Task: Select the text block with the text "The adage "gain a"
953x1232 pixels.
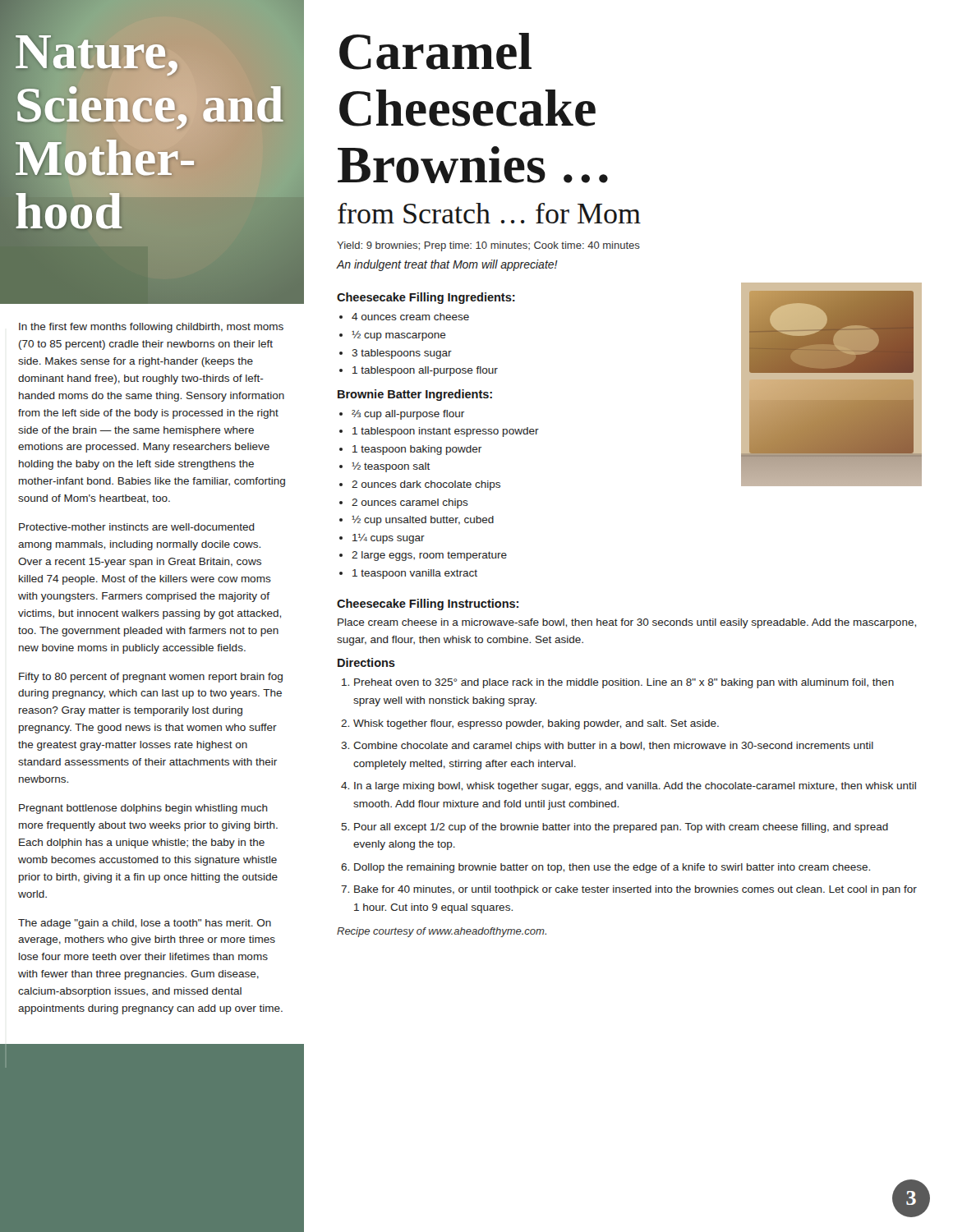Action: tap(151, 965)
